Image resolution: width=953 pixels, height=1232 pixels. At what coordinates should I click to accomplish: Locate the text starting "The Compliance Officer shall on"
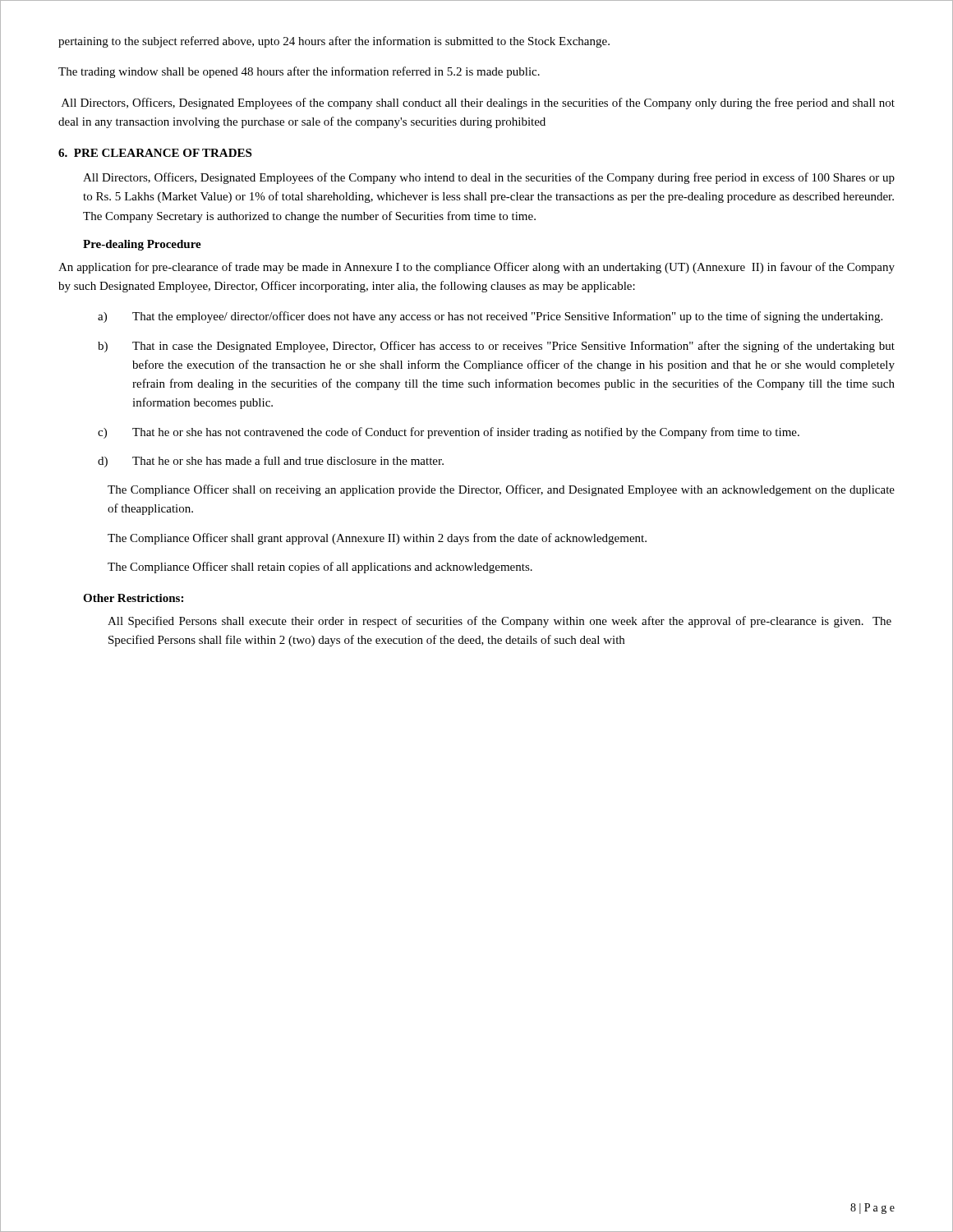[x=501, y=499]
